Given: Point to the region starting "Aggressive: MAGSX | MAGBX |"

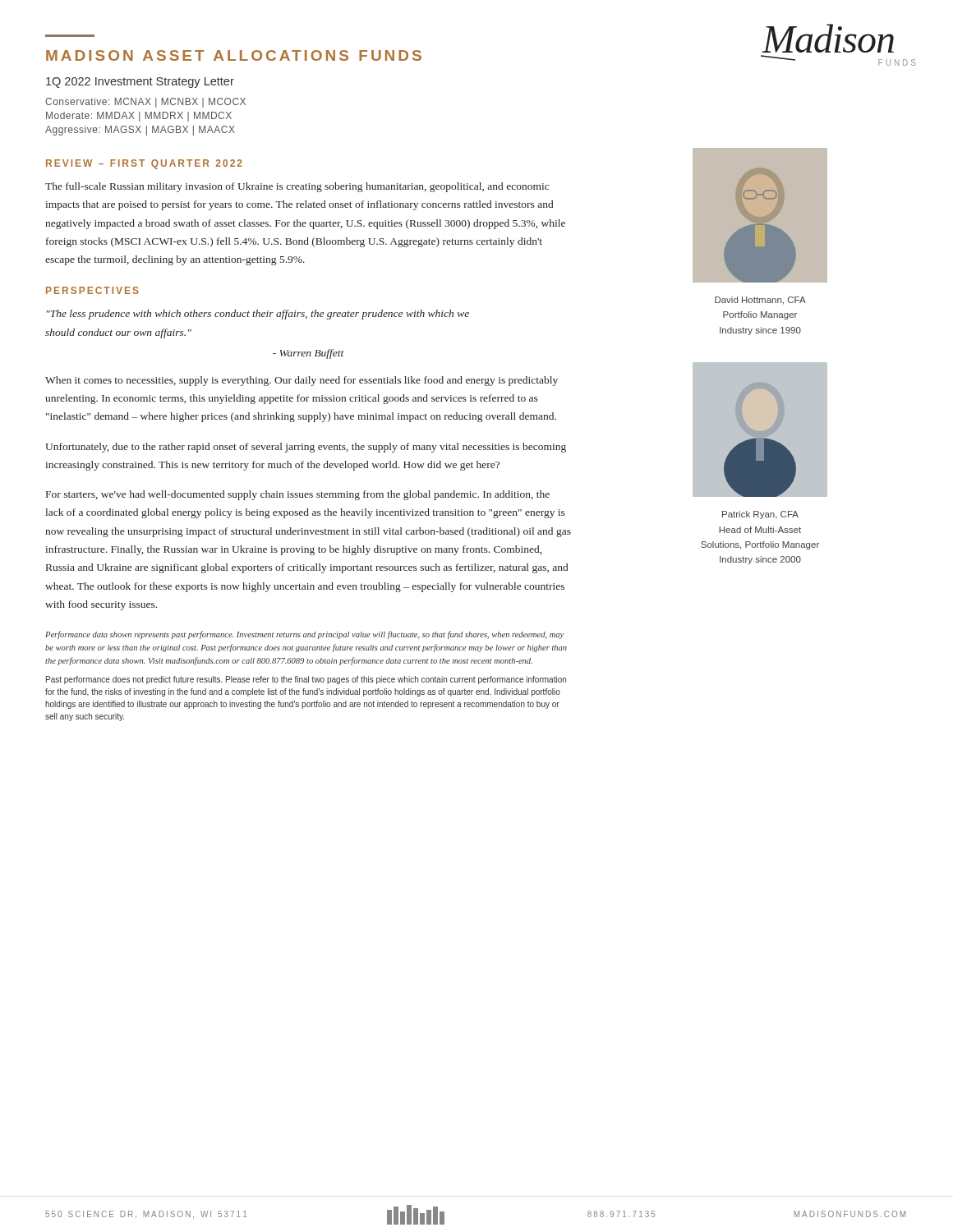Looking at the screenshot, I should [140, 130].
